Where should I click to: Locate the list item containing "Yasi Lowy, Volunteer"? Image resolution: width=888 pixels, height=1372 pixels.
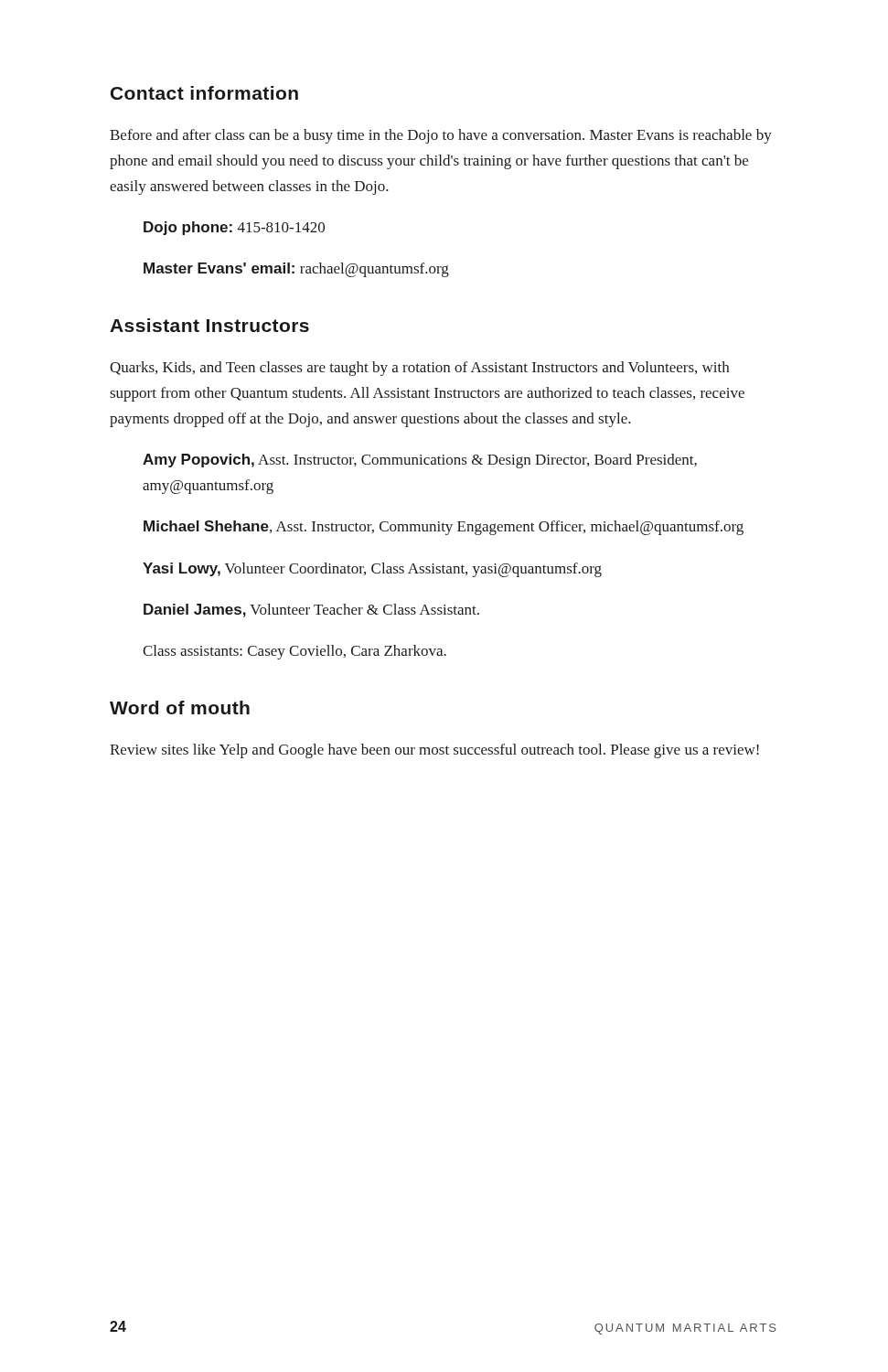pos(460,568)
